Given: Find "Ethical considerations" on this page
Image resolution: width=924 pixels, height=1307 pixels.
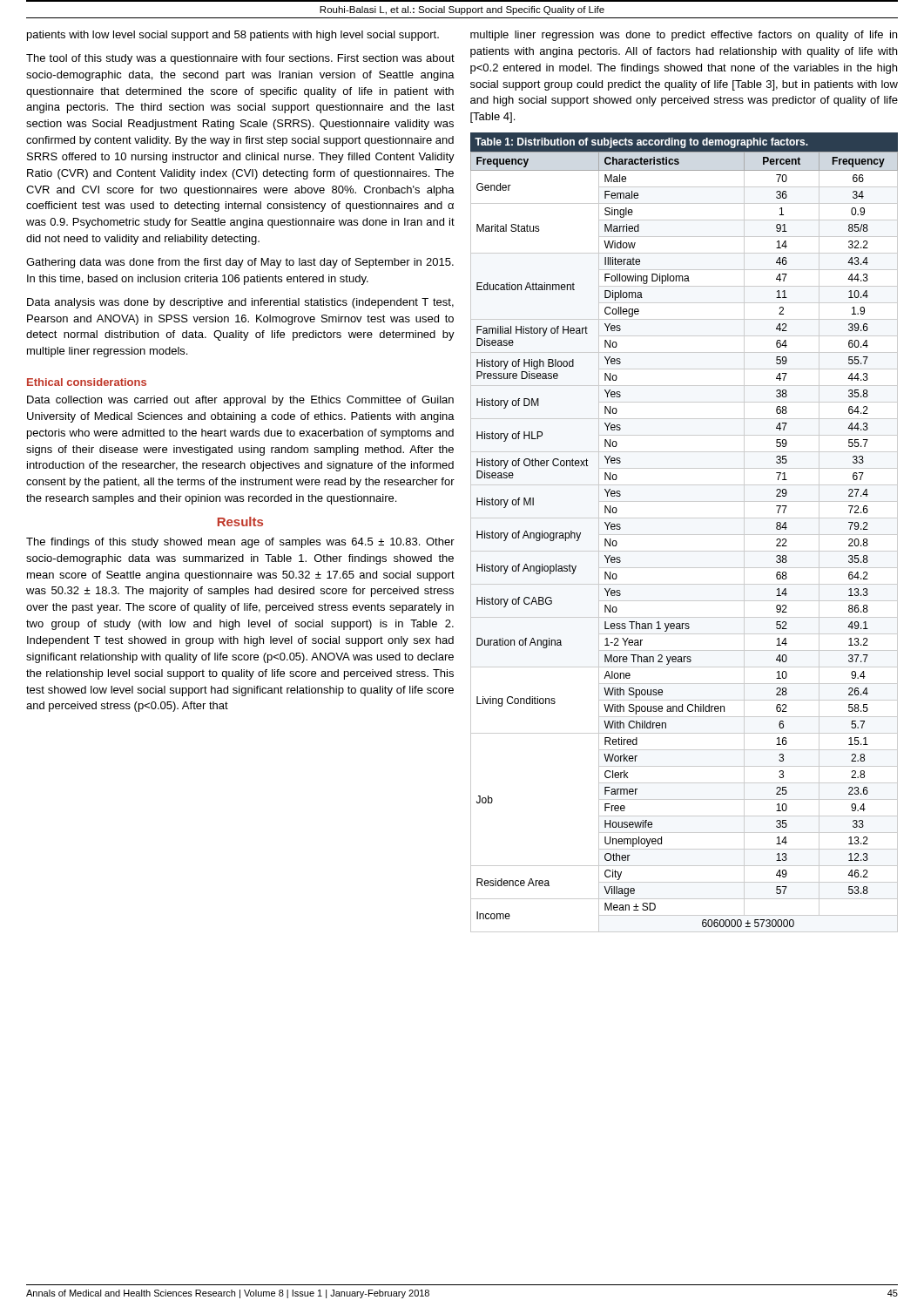Looking at the screenshot, I should click(87, 382).
